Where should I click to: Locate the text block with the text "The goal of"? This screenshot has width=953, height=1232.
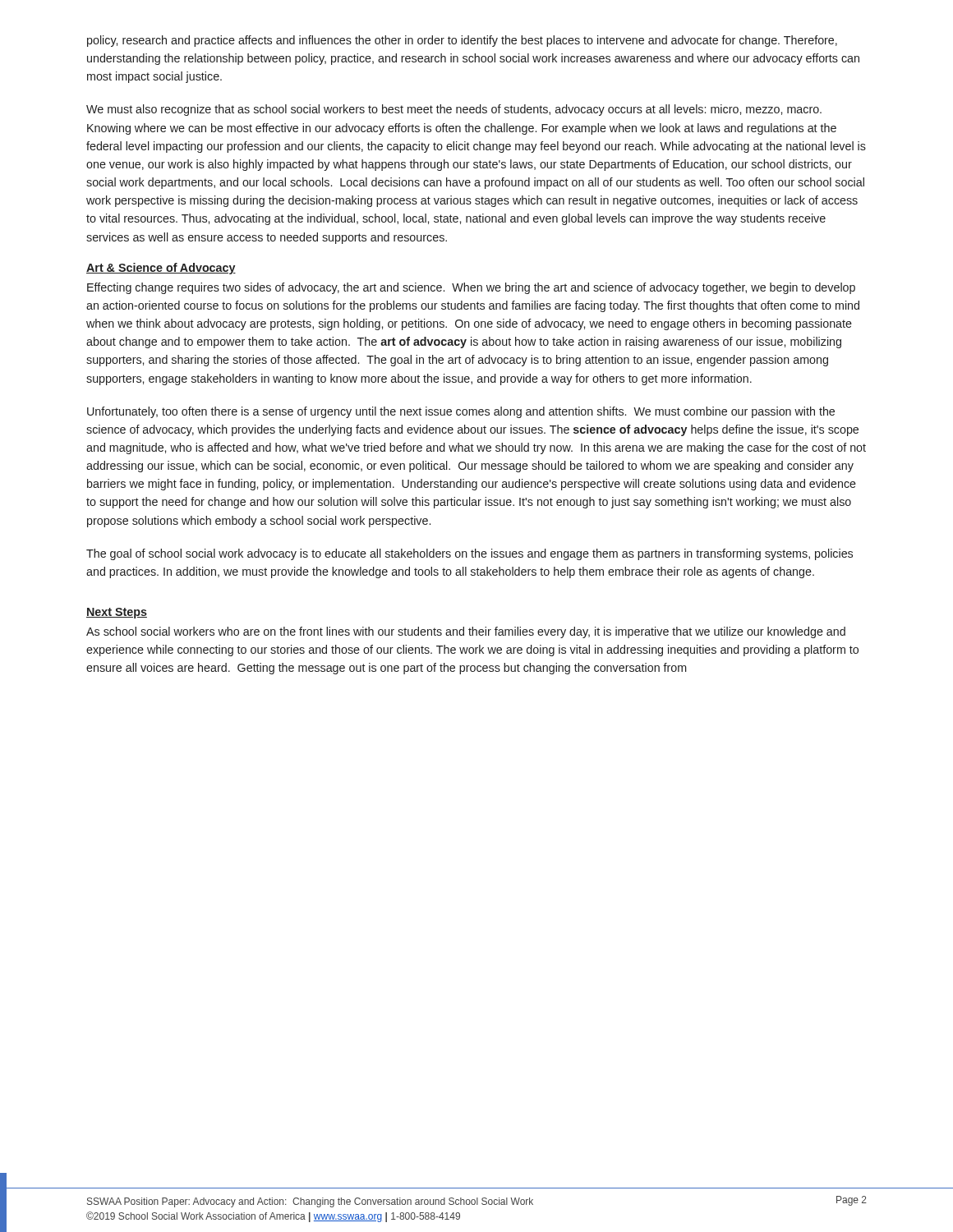[470, 562]
